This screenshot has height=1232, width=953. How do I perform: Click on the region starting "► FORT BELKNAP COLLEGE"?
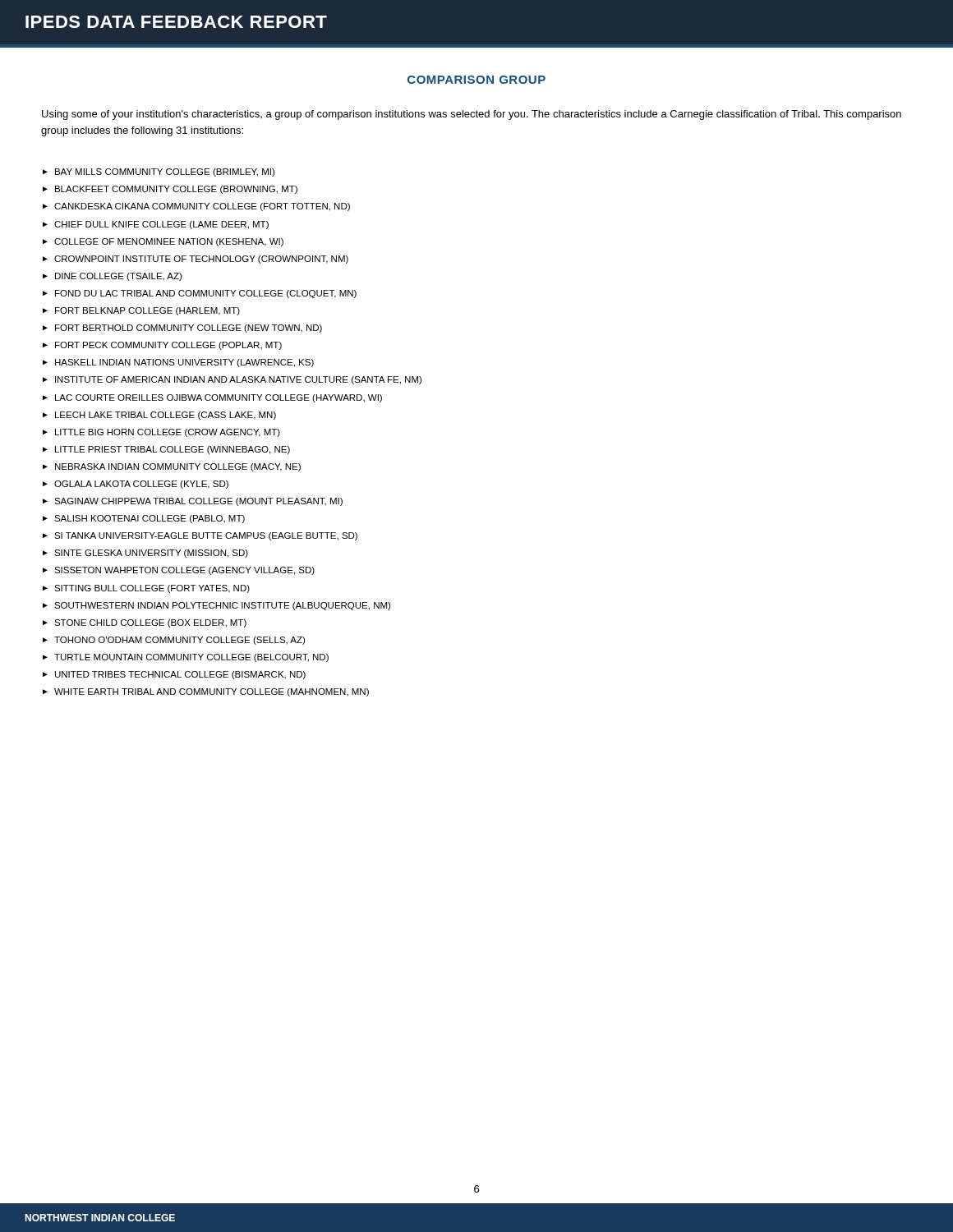pos(141,311)
